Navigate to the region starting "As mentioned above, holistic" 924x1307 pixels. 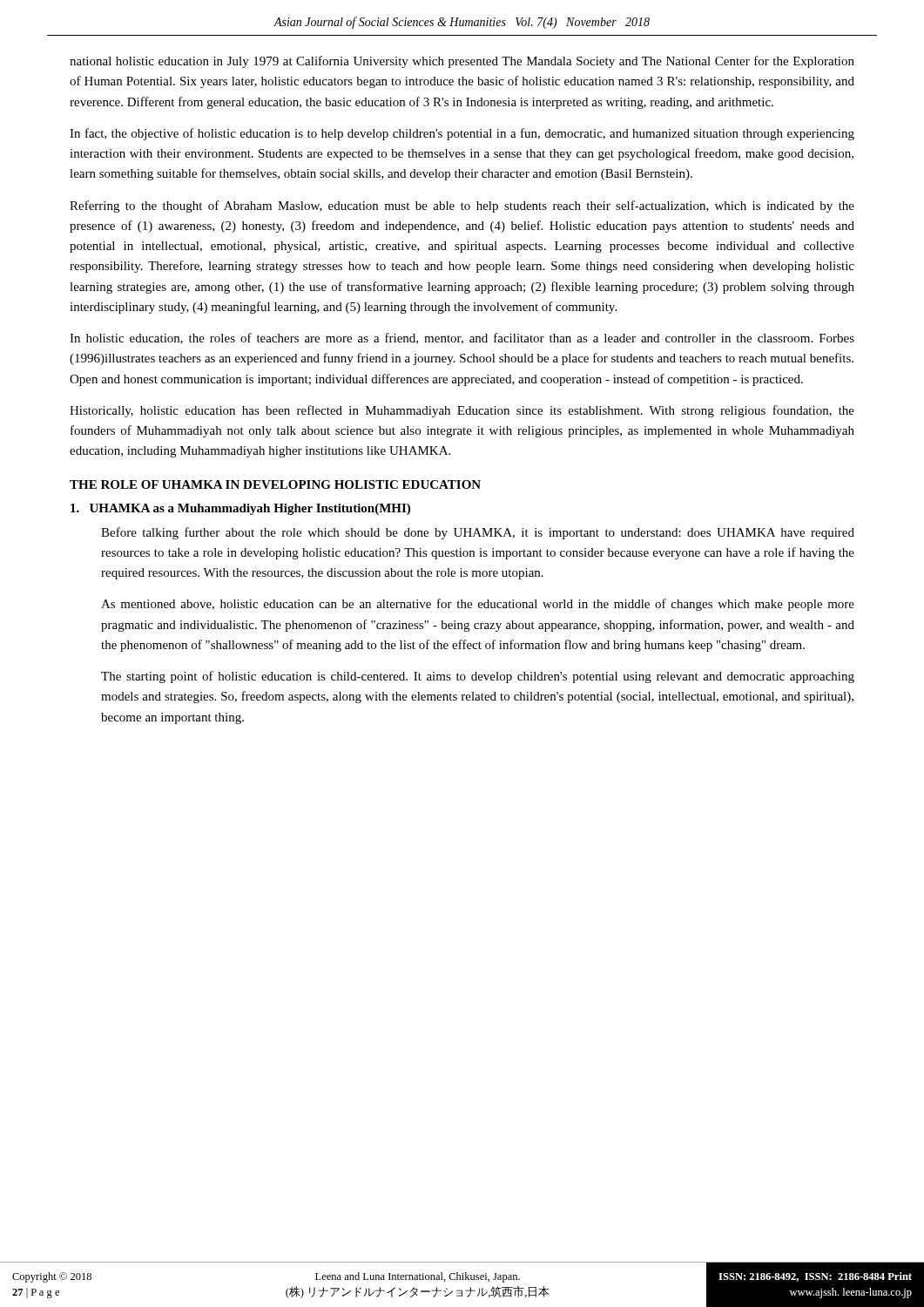click(478, 625)
